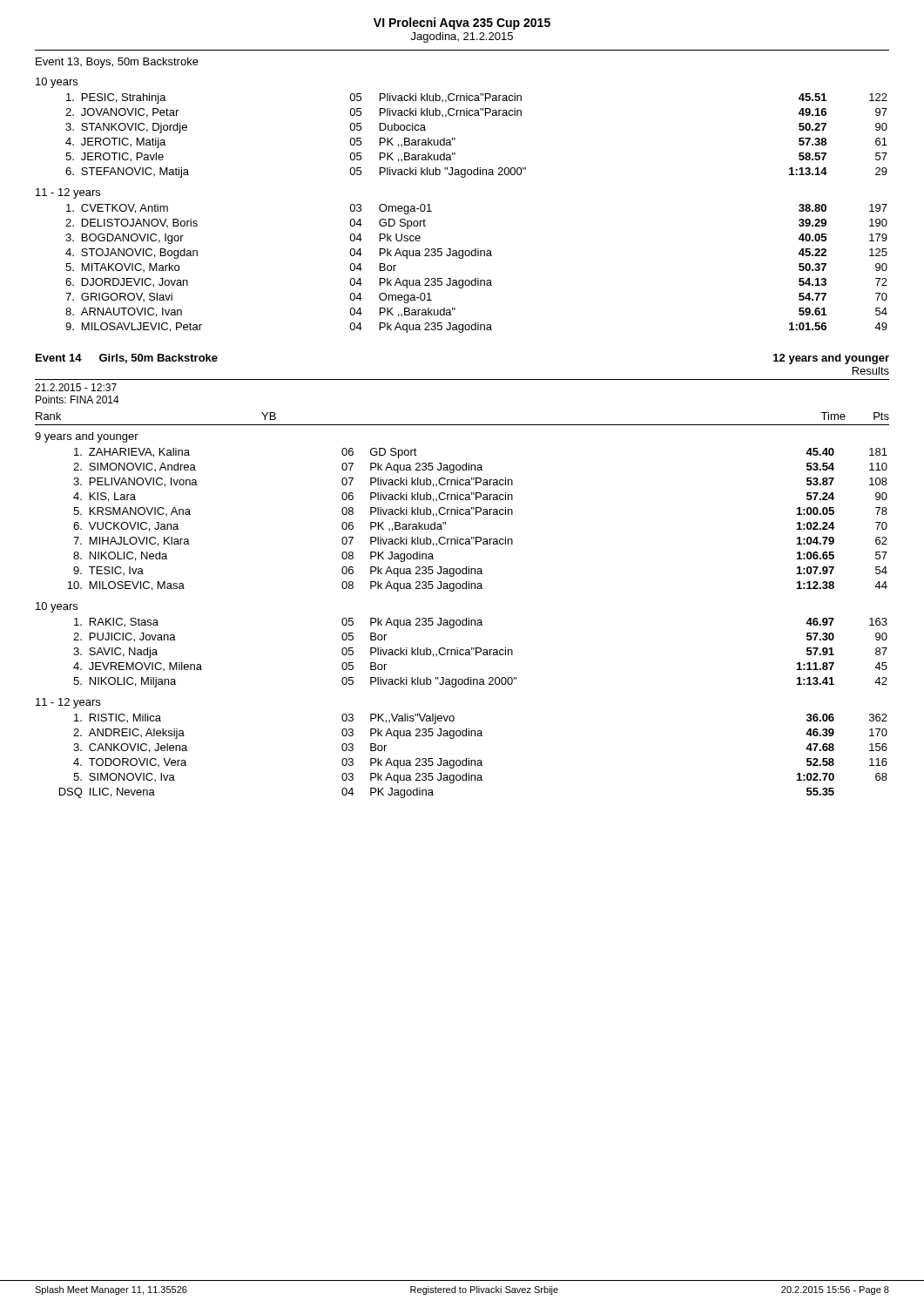This screenshot has height=1307, width=924.
Task: Point to the text starting "9 years and younger"
Action: pos(86,436)
